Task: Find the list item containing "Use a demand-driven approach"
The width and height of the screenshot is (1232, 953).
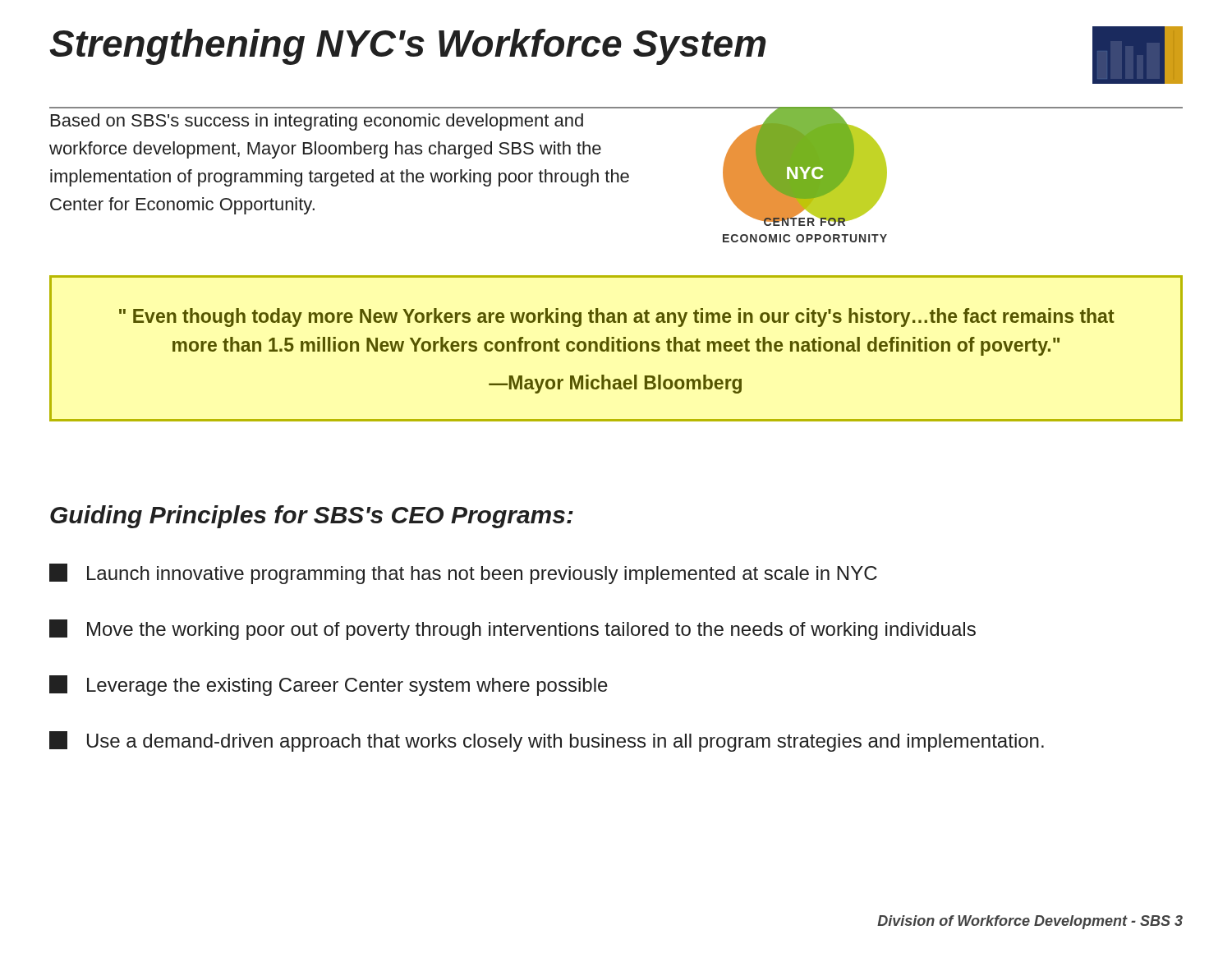Action: point(547,741)
